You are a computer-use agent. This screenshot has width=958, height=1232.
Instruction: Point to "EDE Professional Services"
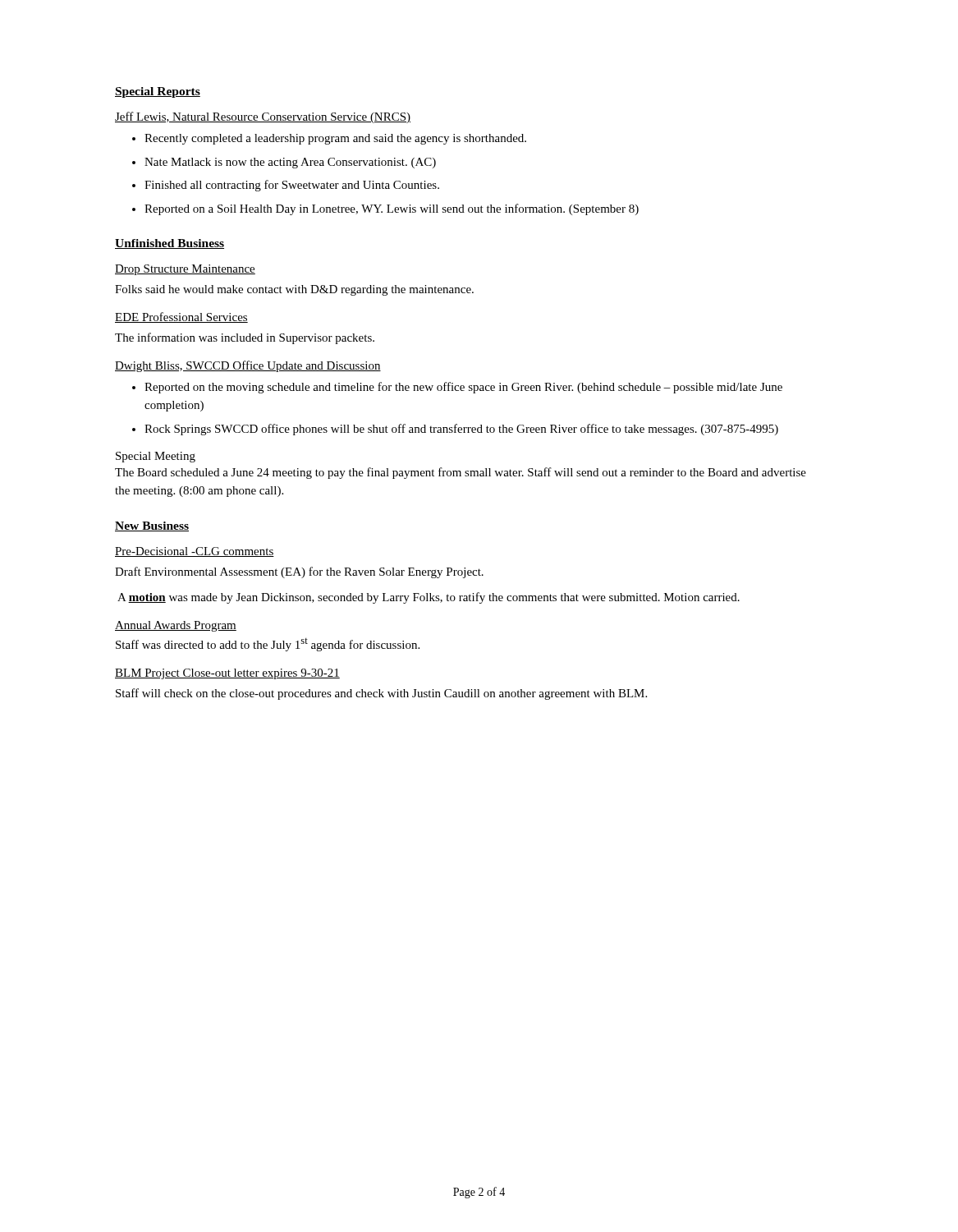coord(181,317)
